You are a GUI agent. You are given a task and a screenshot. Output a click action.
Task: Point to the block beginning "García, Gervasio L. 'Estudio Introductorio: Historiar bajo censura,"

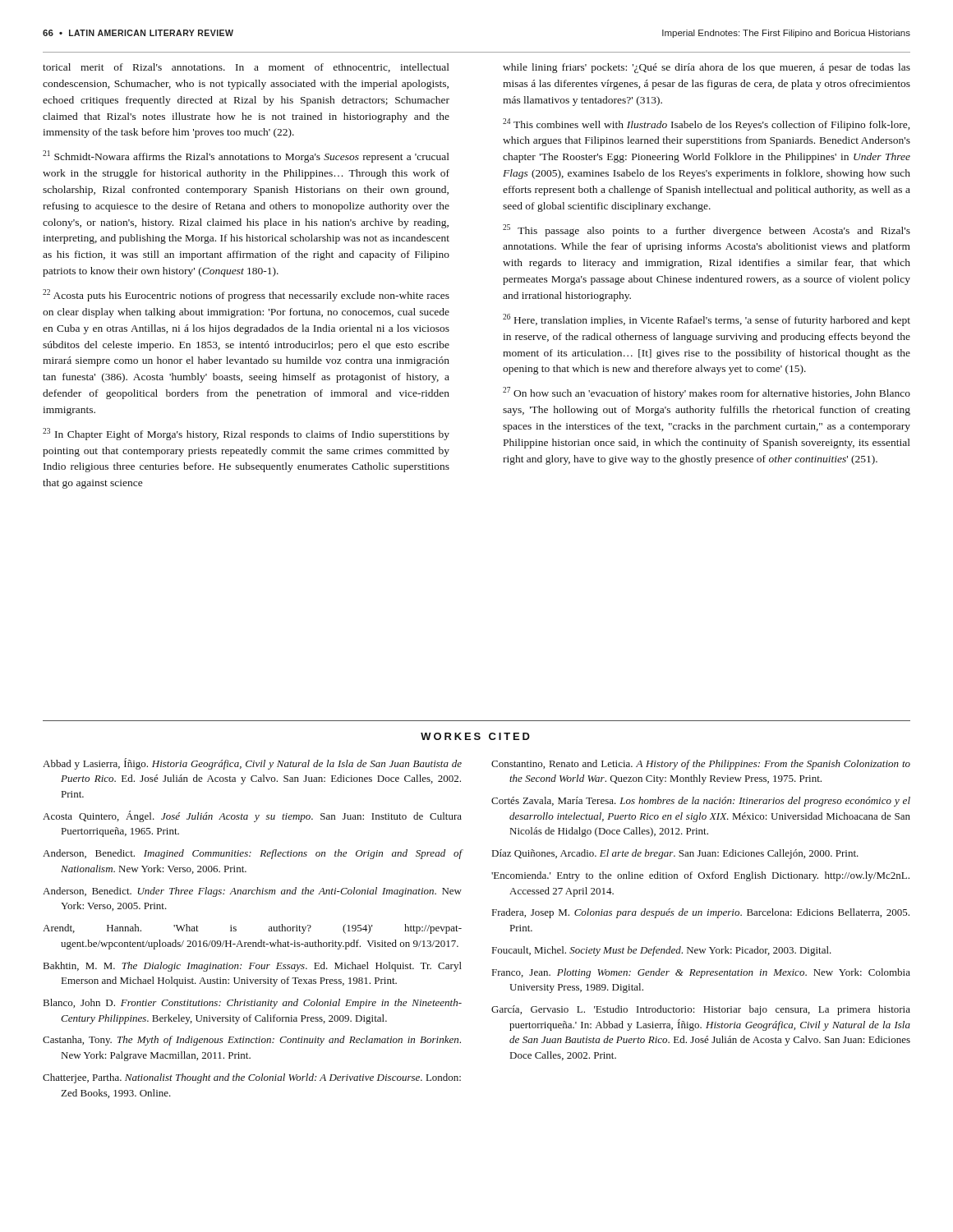pyautogui.click(x=701, y=1032)
